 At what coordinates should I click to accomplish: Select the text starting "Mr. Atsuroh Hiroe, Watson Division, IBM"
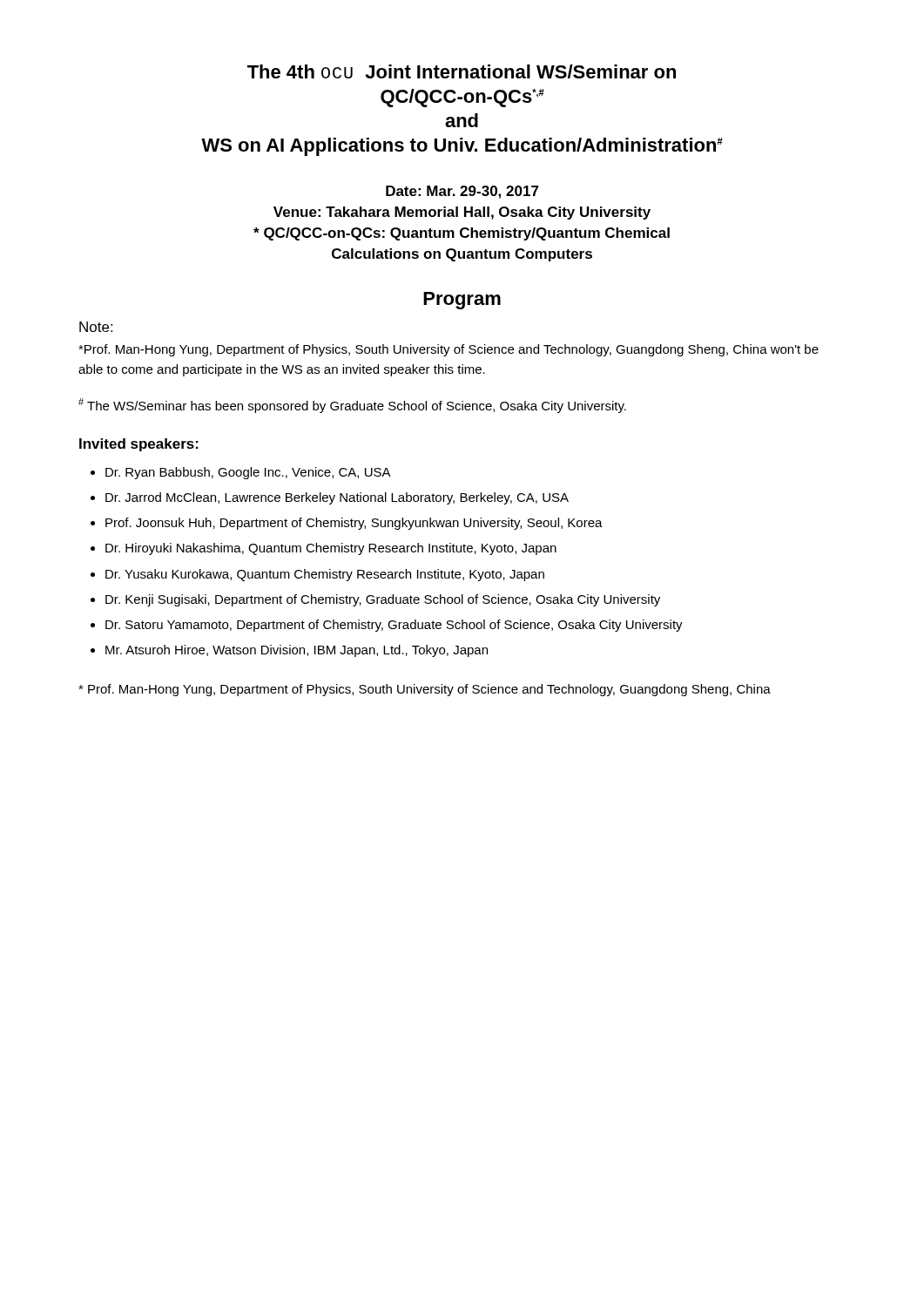click(x=297, y=650)
